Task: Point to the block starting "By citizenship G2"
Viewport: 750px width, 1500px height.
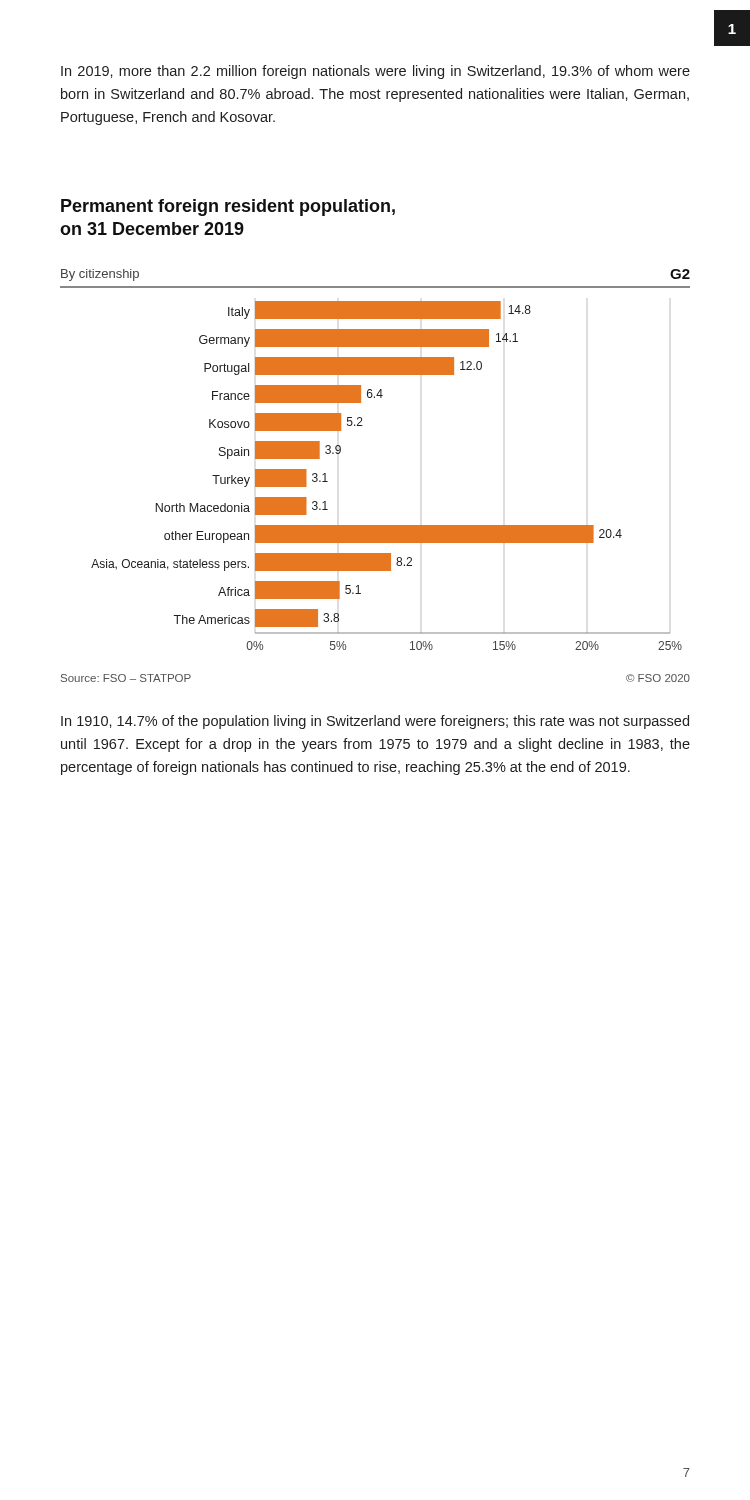Action: point(375,274)
